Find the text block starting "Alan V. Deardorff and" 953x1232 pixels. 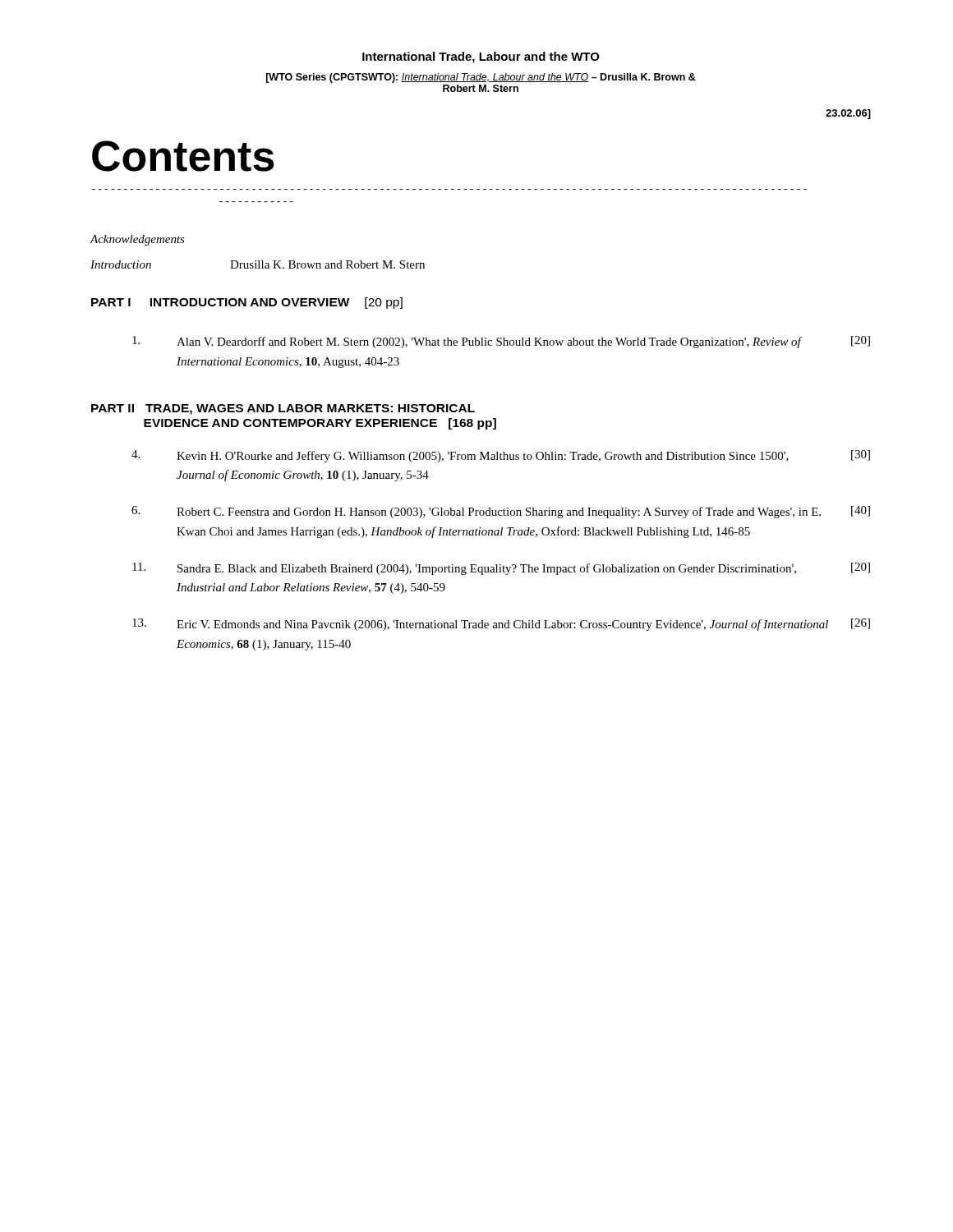501,352
